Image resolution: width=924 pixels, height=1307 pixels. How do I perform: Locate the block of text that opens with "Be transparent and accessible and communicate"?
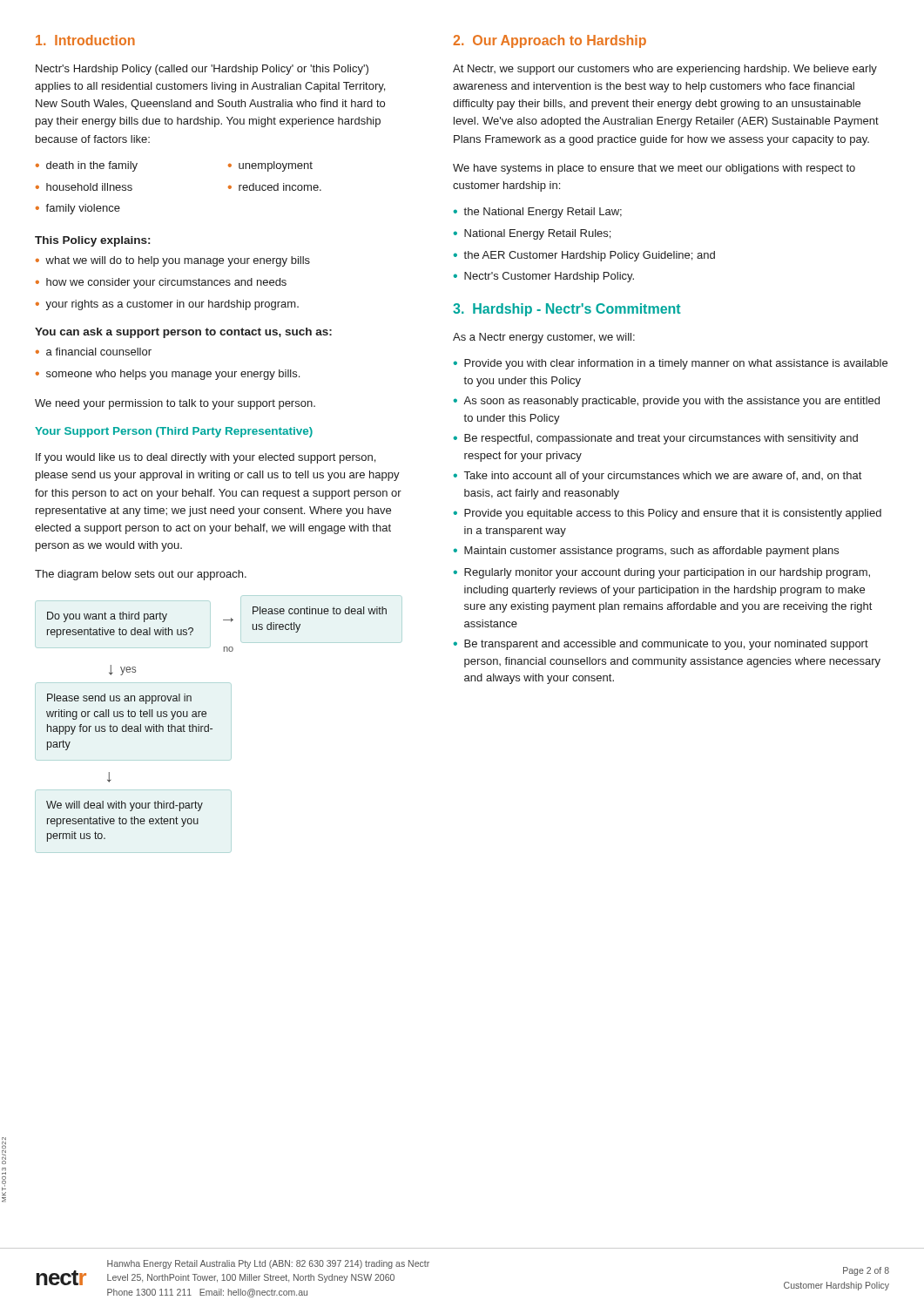pos(672,661)
